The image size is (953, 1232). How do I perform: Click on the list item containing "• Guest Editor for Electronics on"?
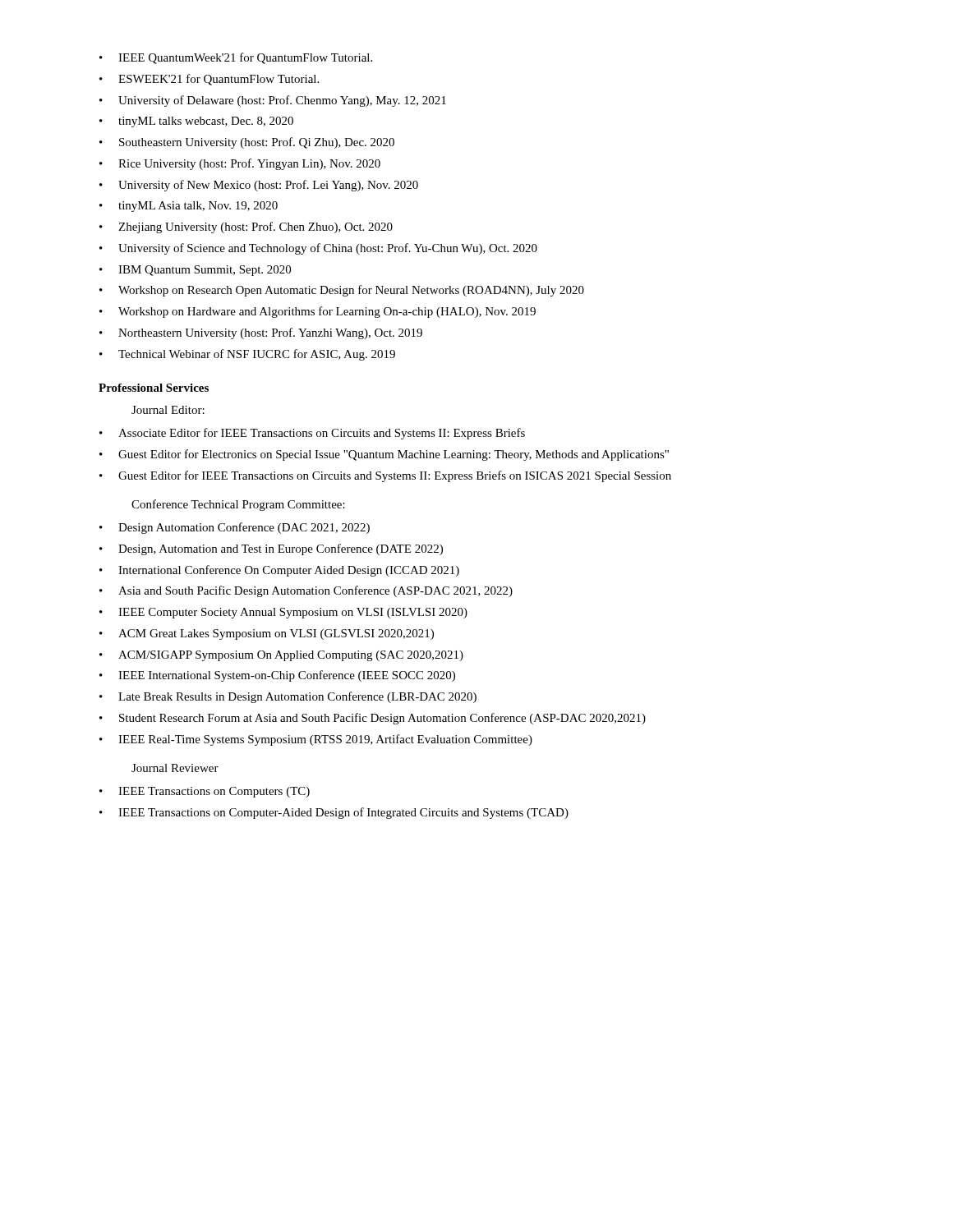click(x=476, y=455)
